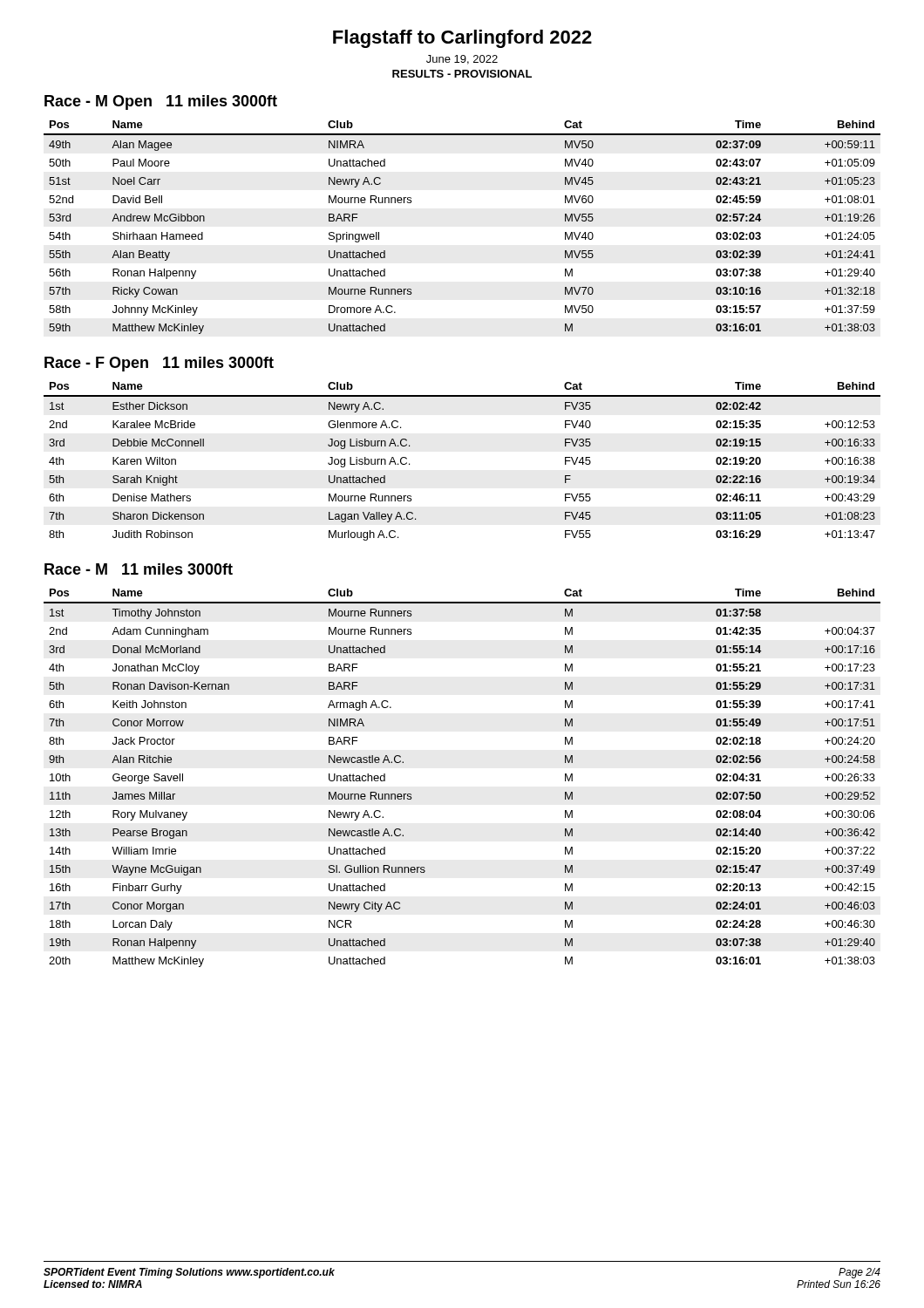Locate the text containing "June 19, 2022"
Screen dimensions: 1308x924
(x=462, y=59)
